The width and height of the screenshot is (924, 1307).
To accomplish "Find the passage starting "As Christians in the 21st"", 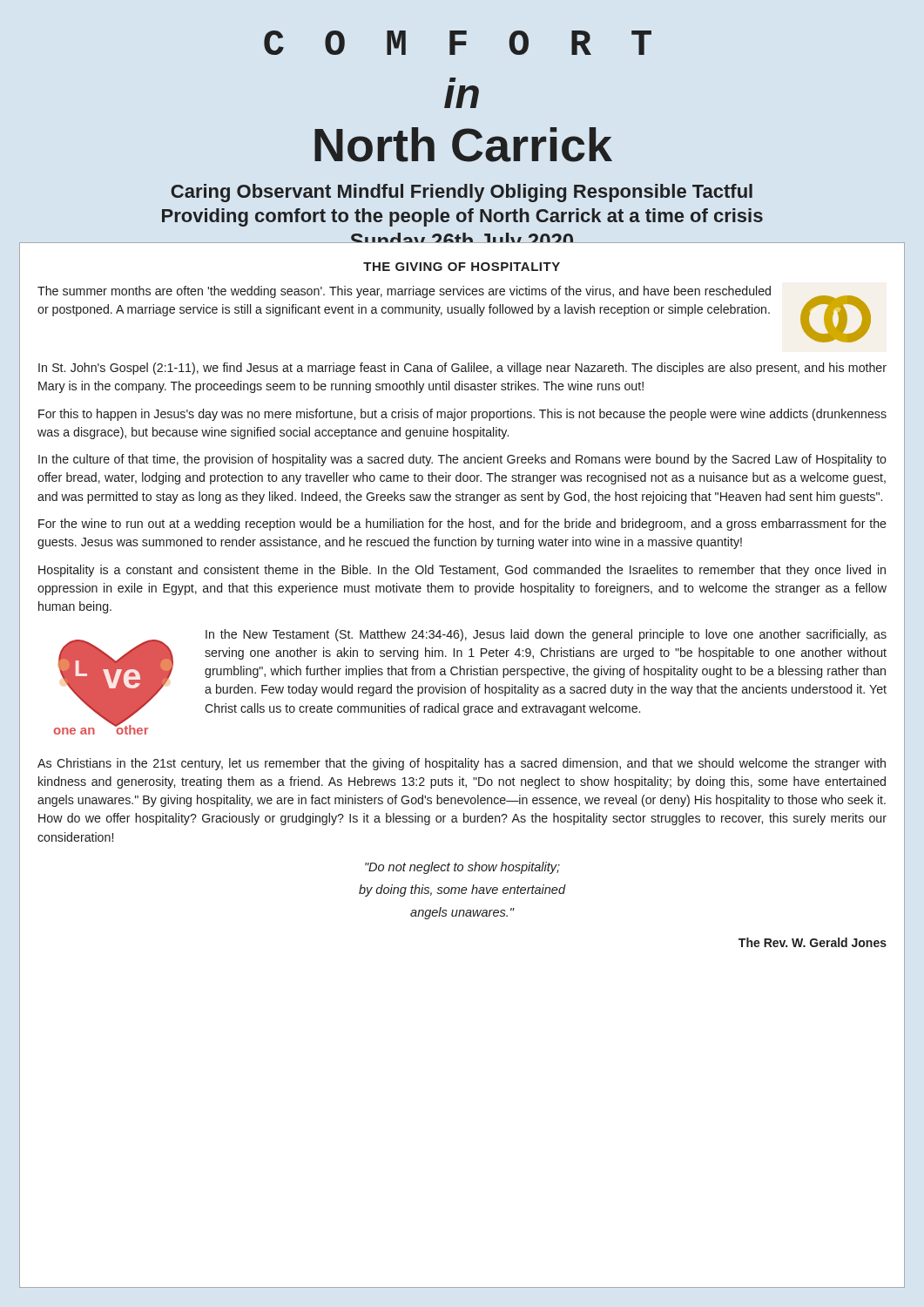I will 462,800.
